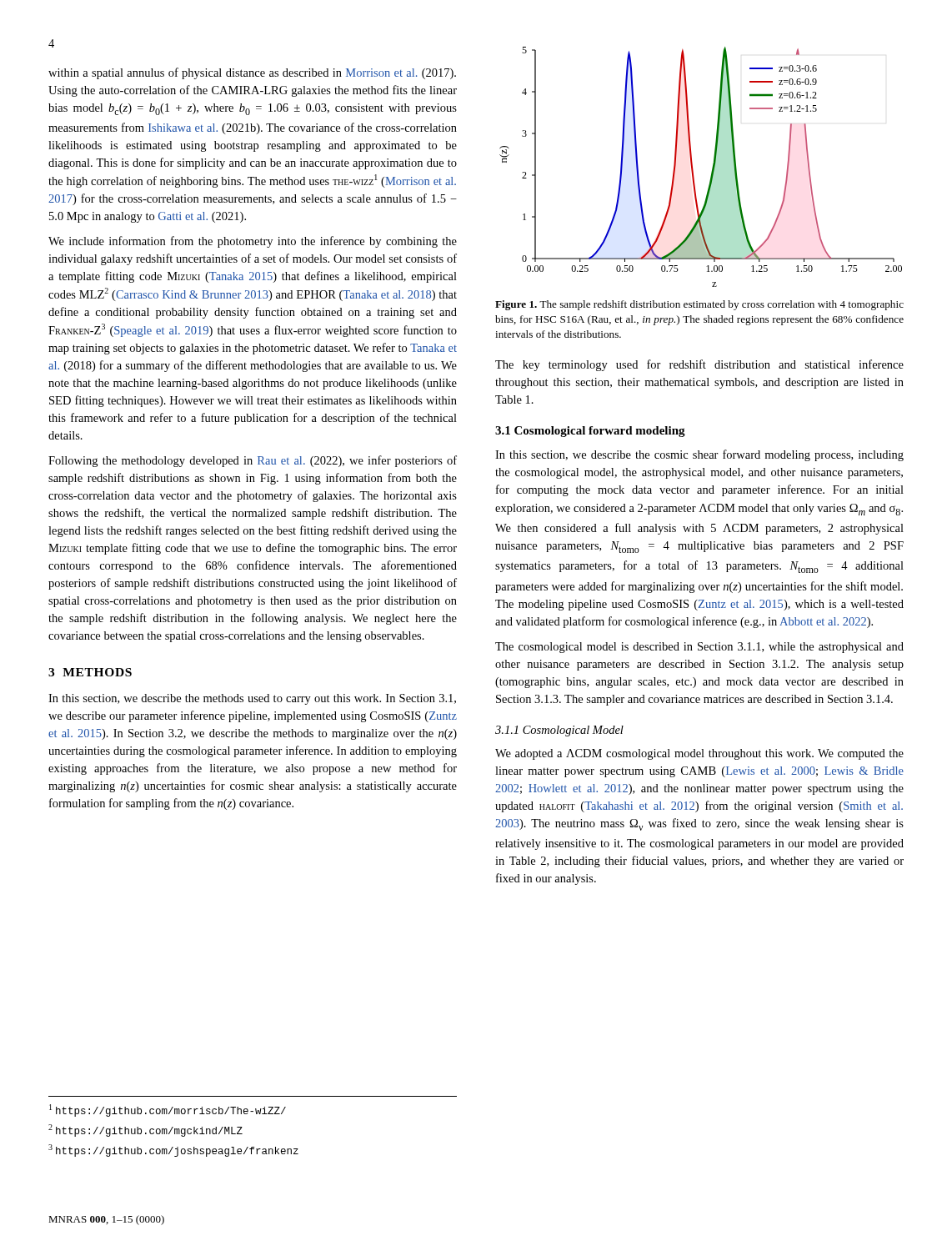Locate the passage starting "In this section, we describe the cosmic shear"
The height and width of the screenshot is (1251, 952).
(699, 538)
